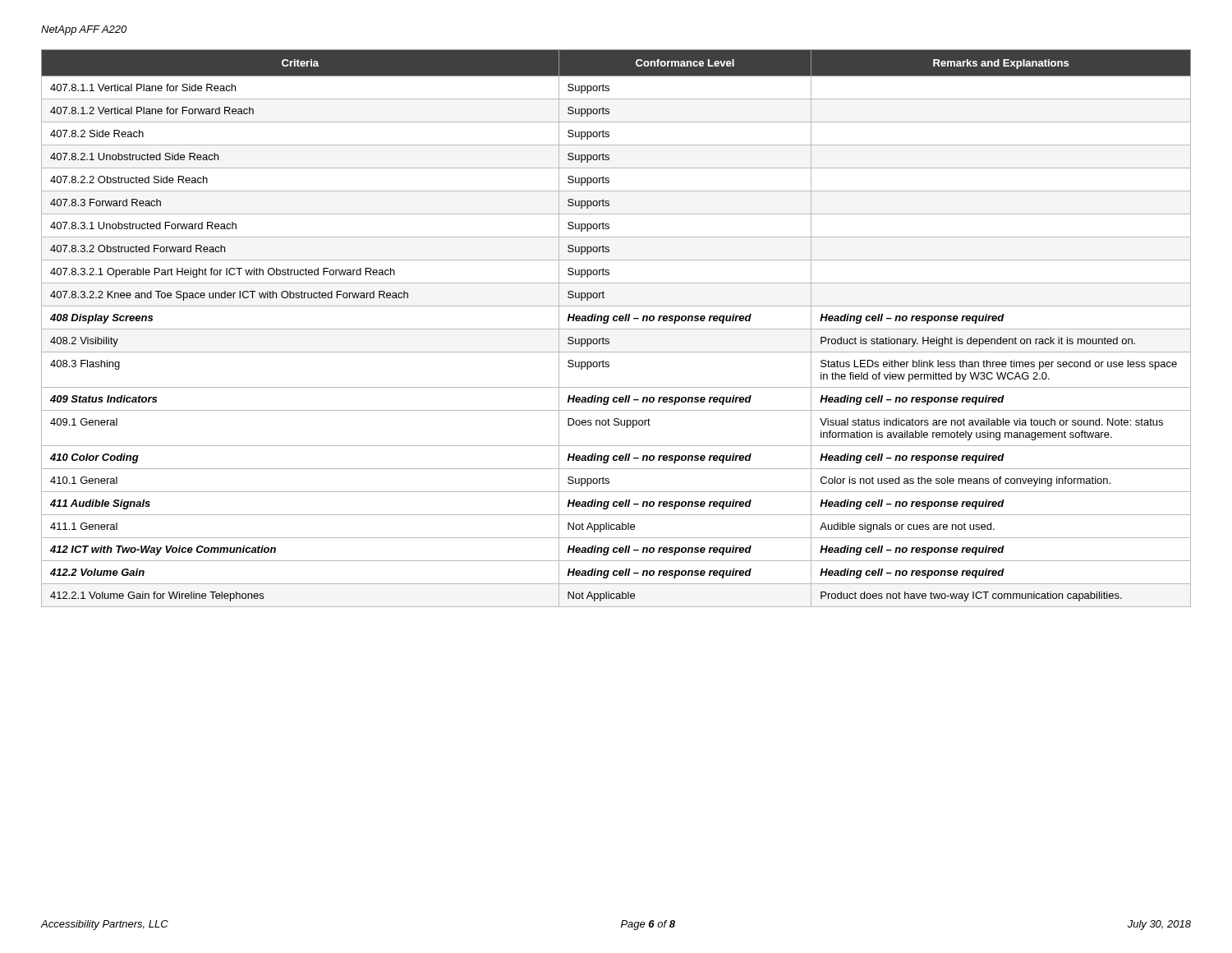This screenshot has height=953, width=1232.
Task: Find the table that mentions "411 Audible Signals"
Action: [616, 328]
